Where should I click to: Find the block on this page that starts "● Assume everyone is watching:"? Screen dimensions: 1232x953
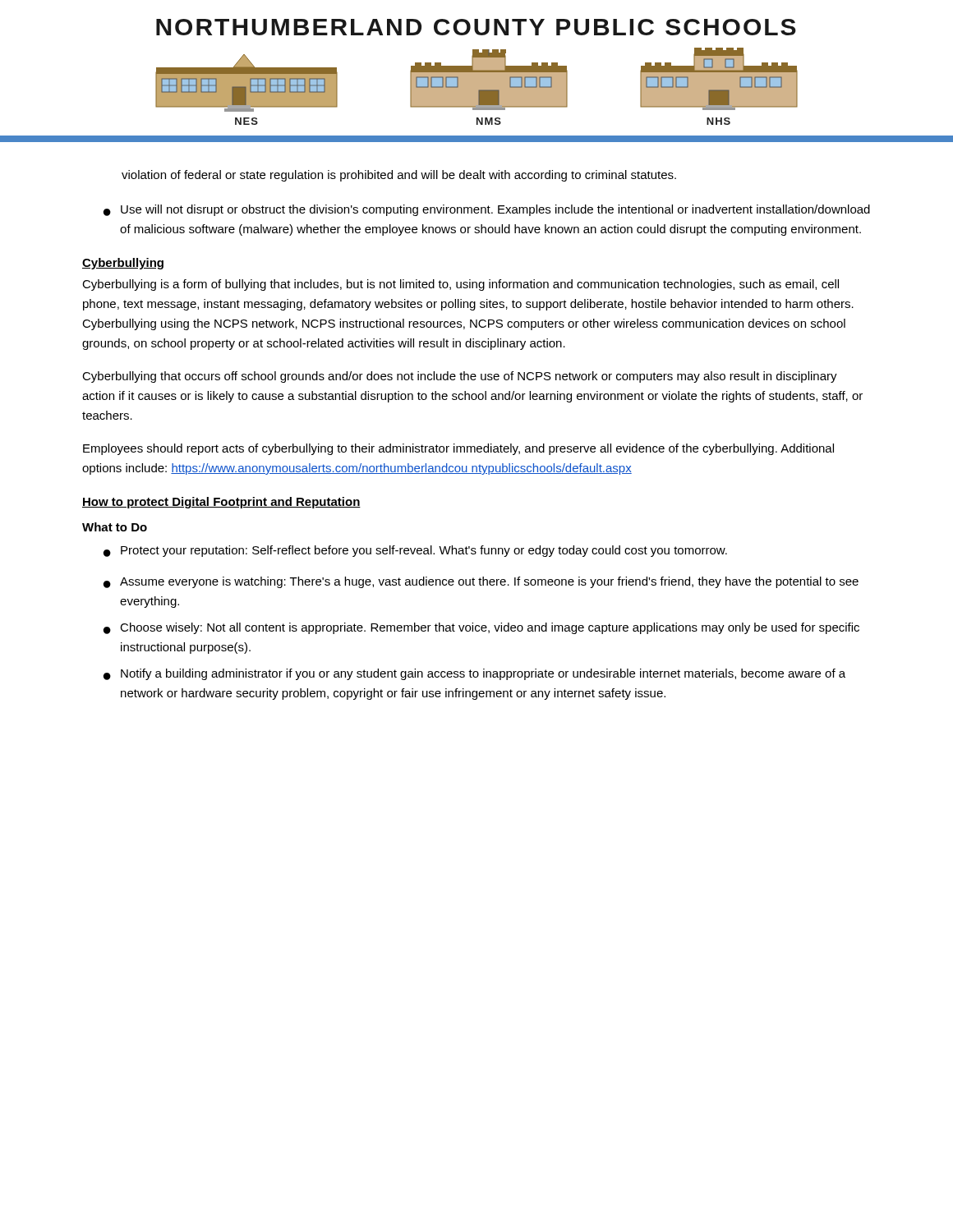[x=486, y=591]
